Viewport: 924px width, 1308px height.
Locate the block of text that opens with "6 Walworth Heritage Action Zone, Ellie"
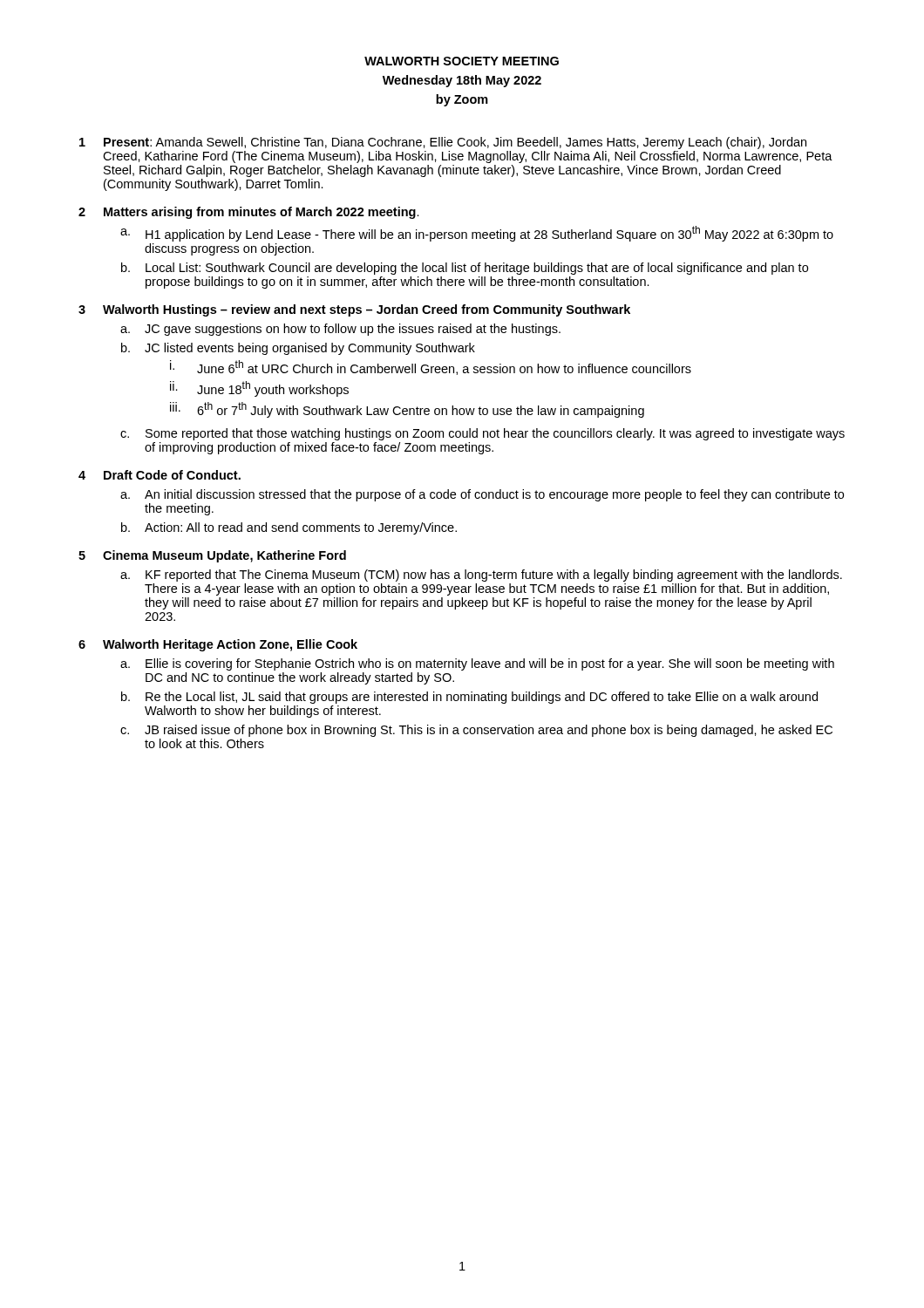462,696
